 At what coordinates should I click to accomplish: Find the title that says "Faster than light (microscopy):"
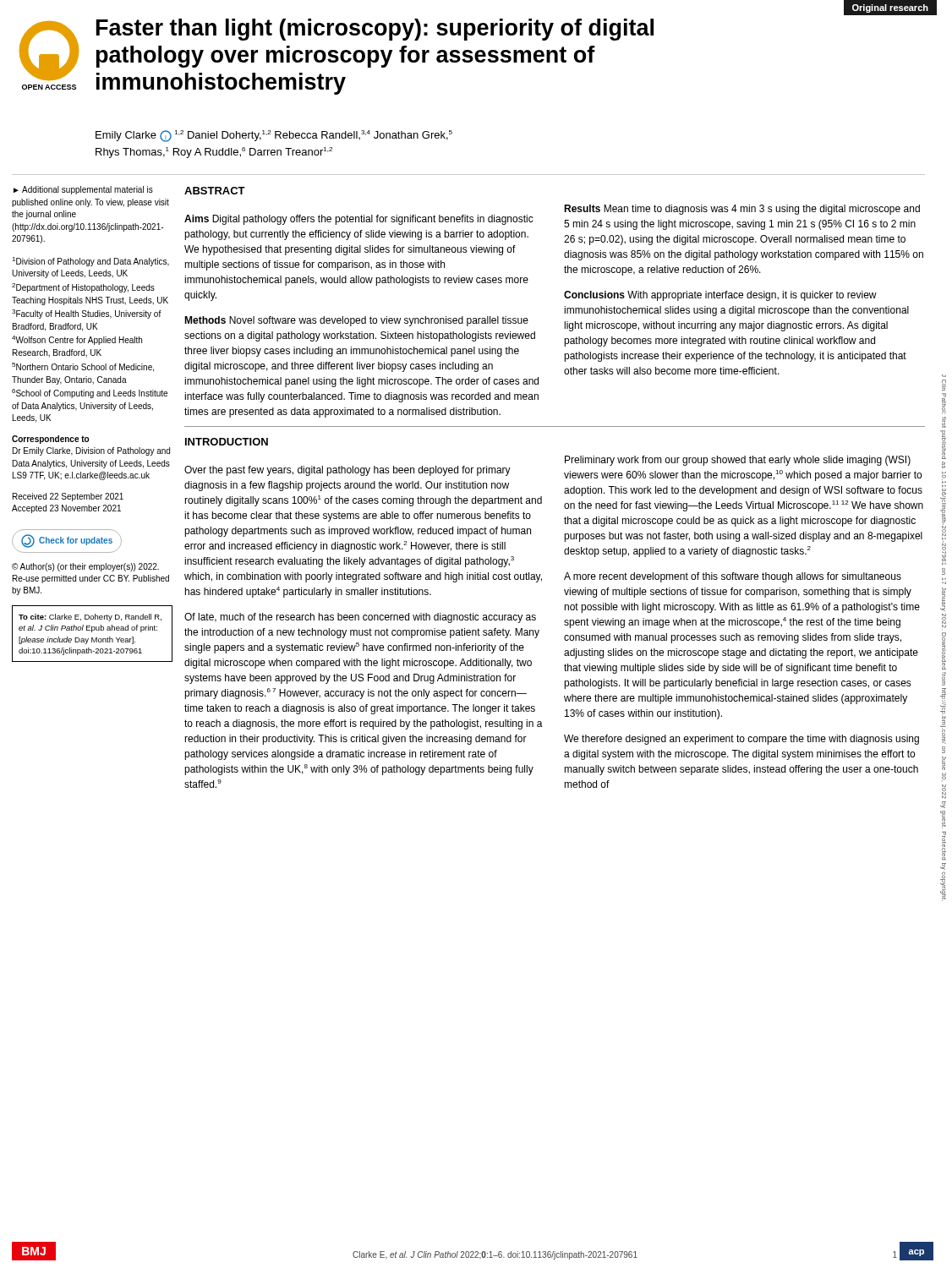(x=375, y=55)
